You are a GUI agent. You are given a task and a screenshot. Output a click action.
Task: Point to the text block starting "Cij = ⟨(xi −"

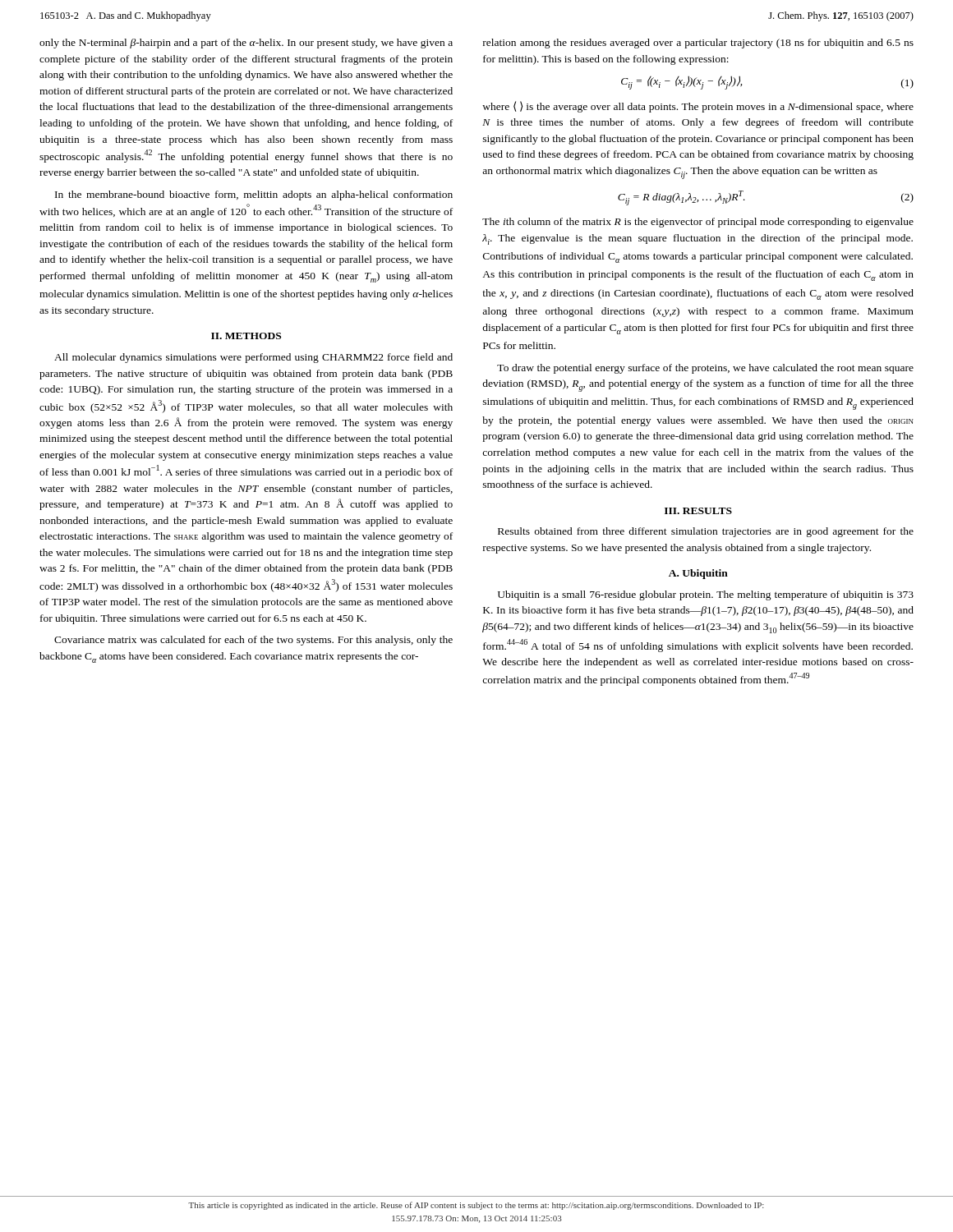(698, 82)
